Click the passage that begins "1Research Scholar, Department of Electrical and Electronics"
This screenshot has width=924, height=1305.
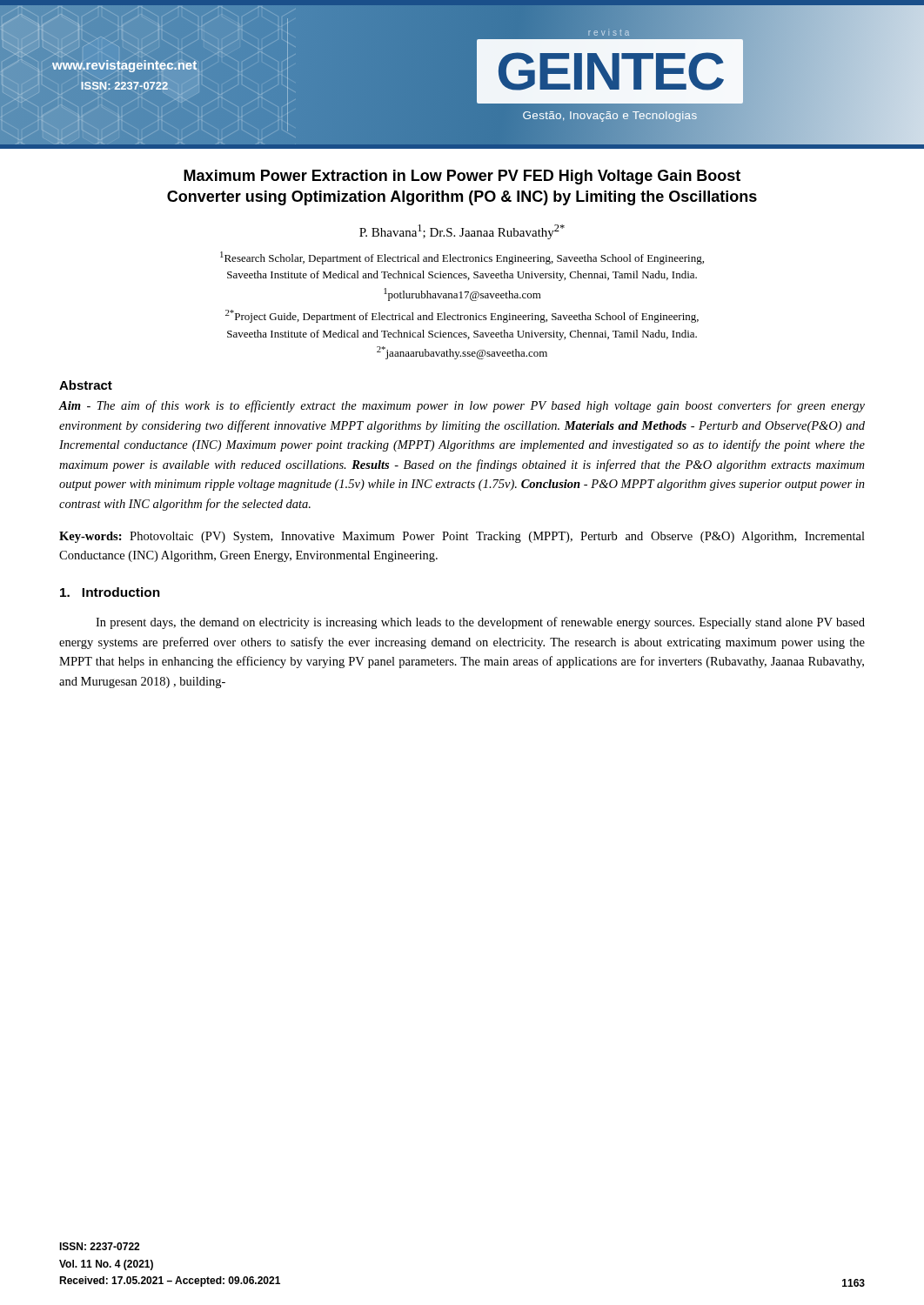click(462, 275)
